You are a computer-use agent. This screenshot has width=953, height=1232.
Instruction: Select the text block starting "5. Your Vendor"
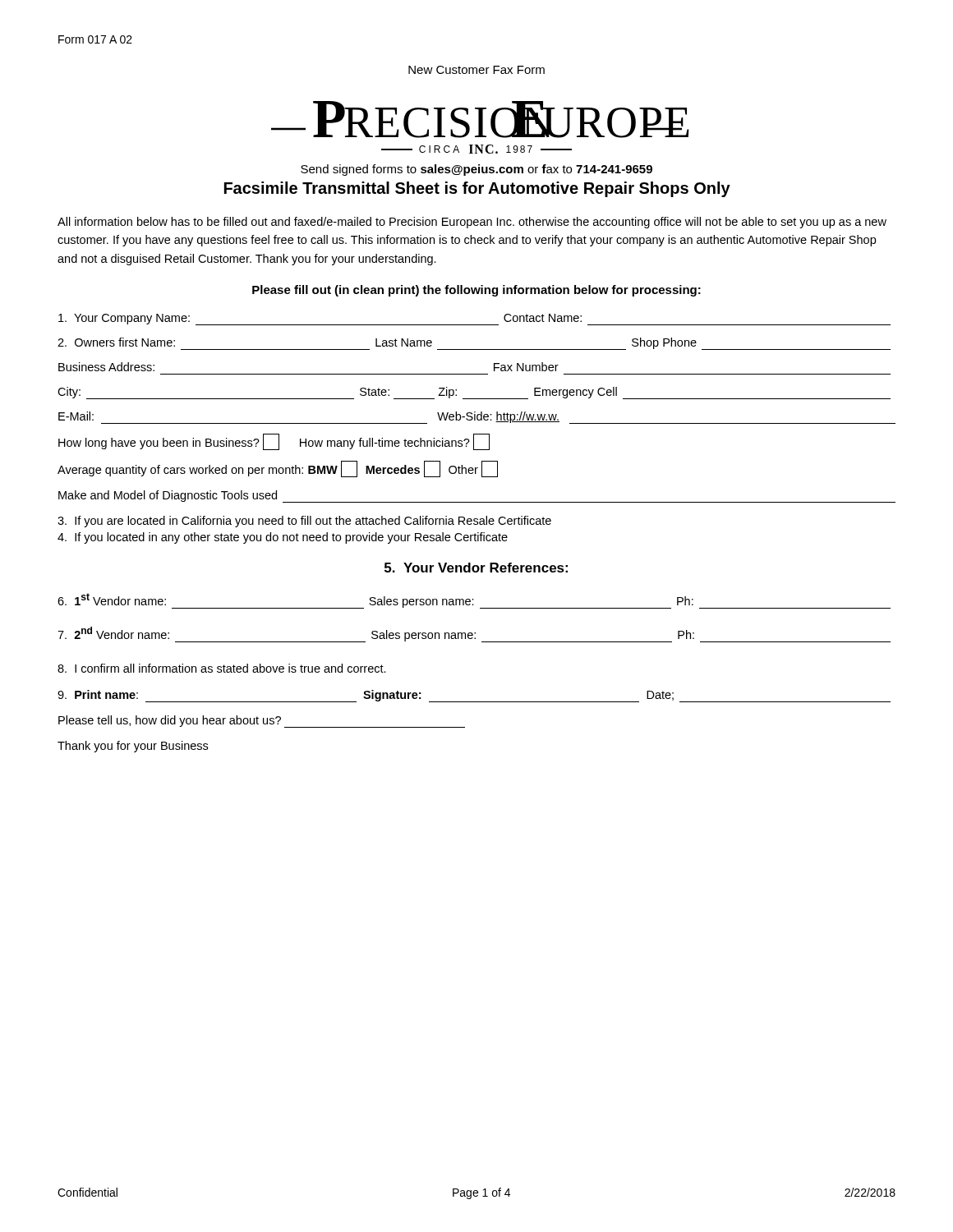pos(476,568)
